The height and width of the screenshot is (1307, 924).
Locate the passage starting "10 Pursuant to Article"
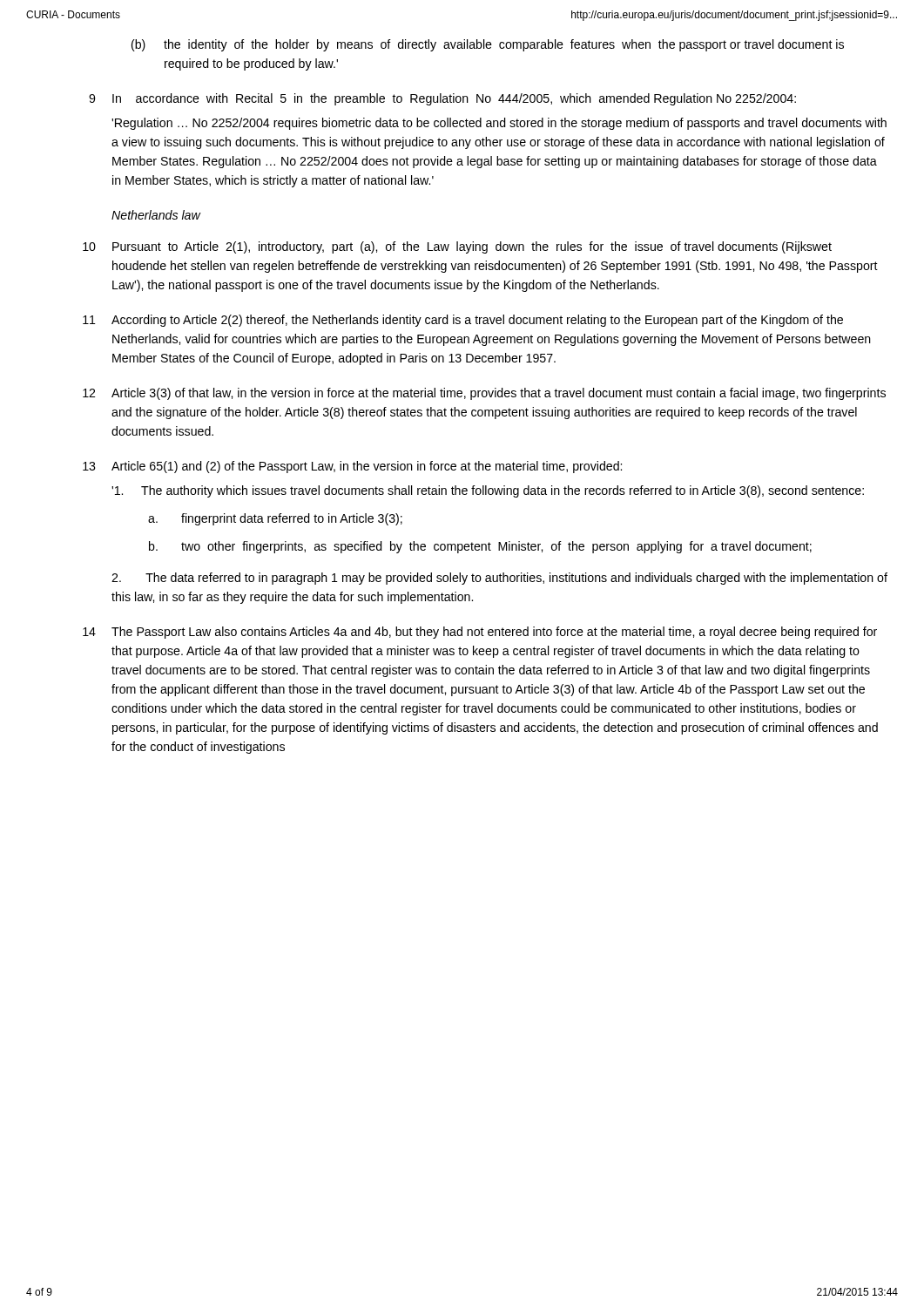click(x=471, y=266)
